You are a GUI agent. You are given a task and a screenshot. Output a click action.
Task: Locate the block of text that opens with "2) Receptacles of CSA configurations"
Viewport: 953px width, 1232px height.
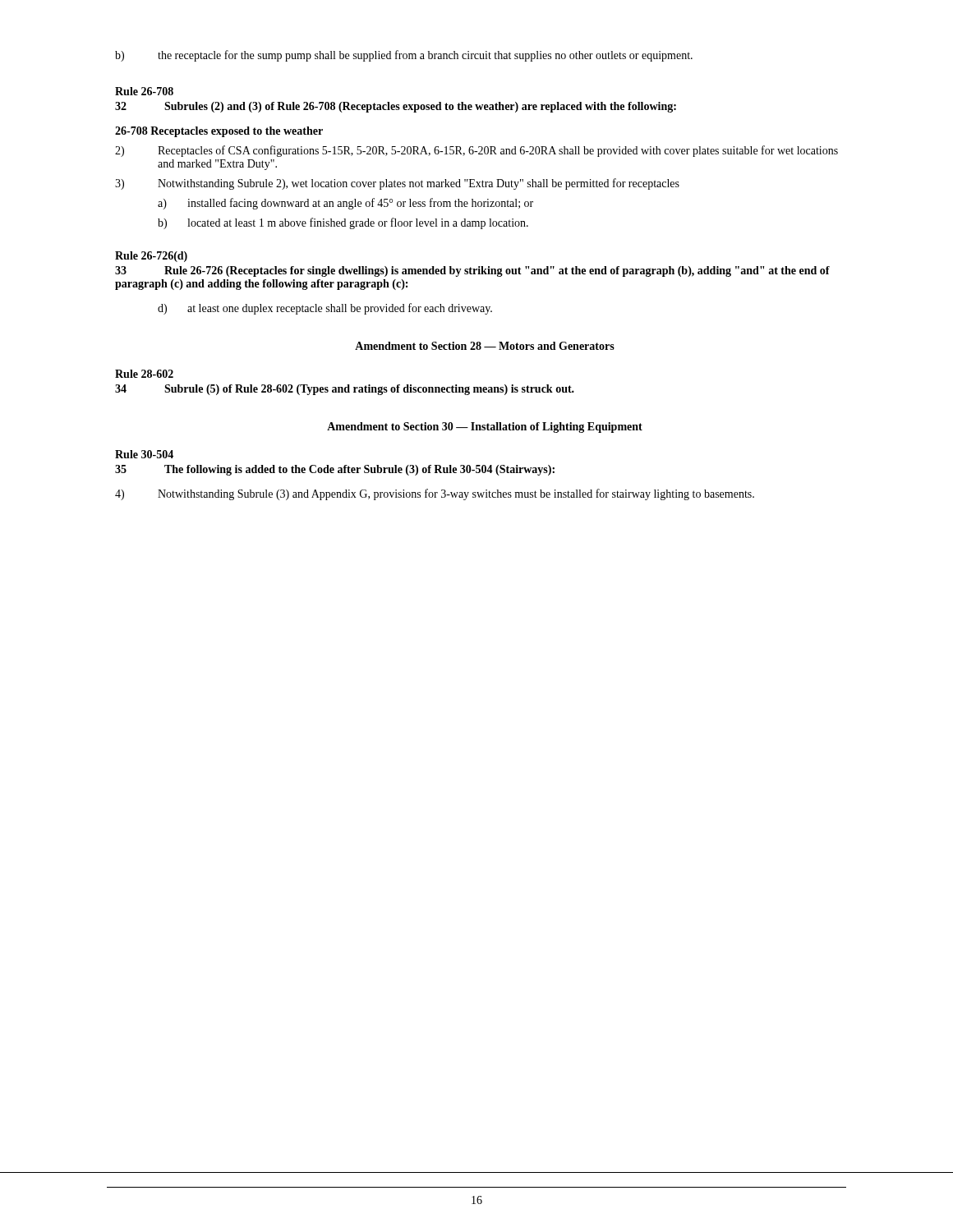click(485, 158)
